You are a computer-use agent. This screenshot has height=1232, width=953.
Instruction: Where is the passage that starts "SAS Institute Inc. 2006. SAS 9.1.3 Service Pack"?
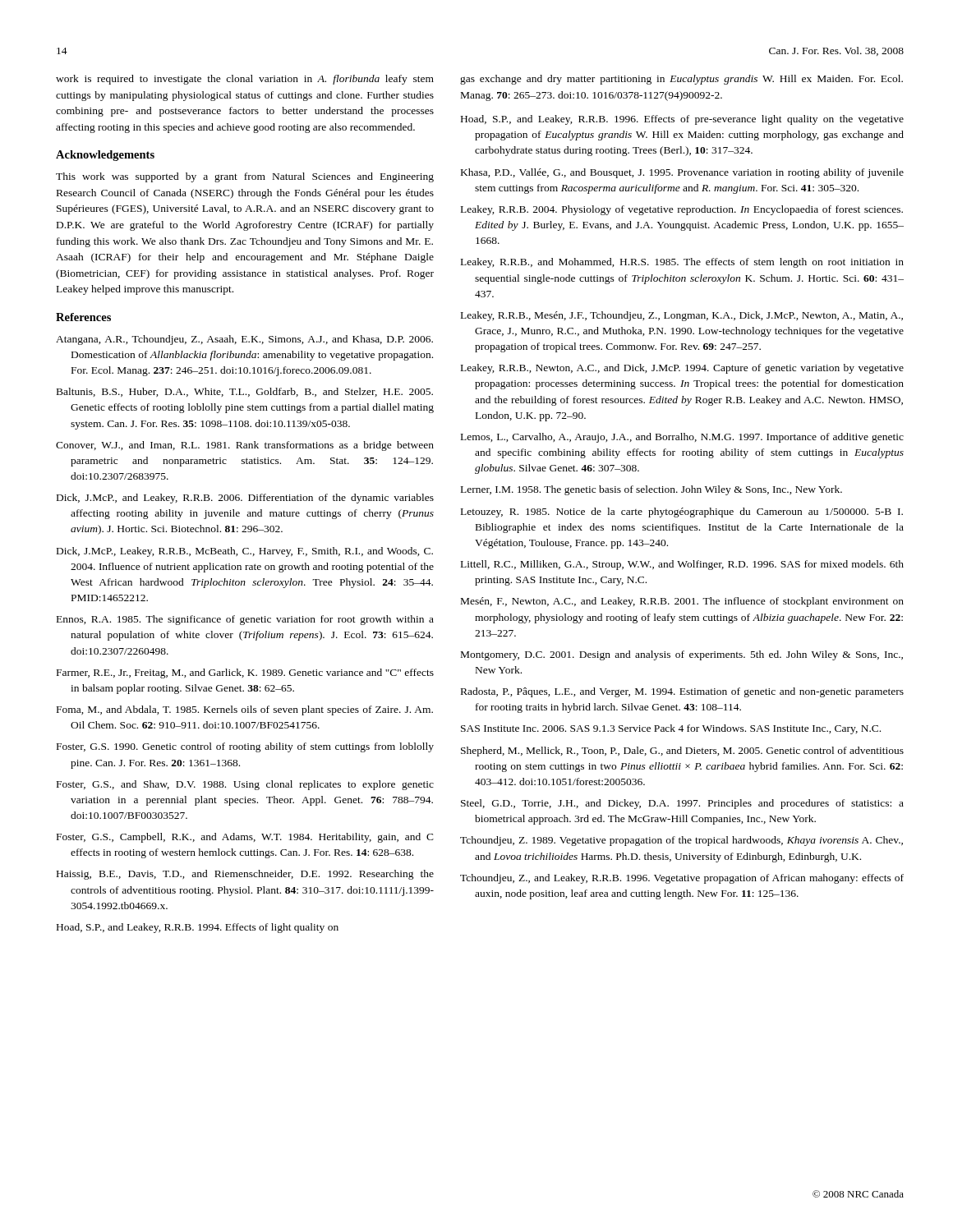(671, 728)
